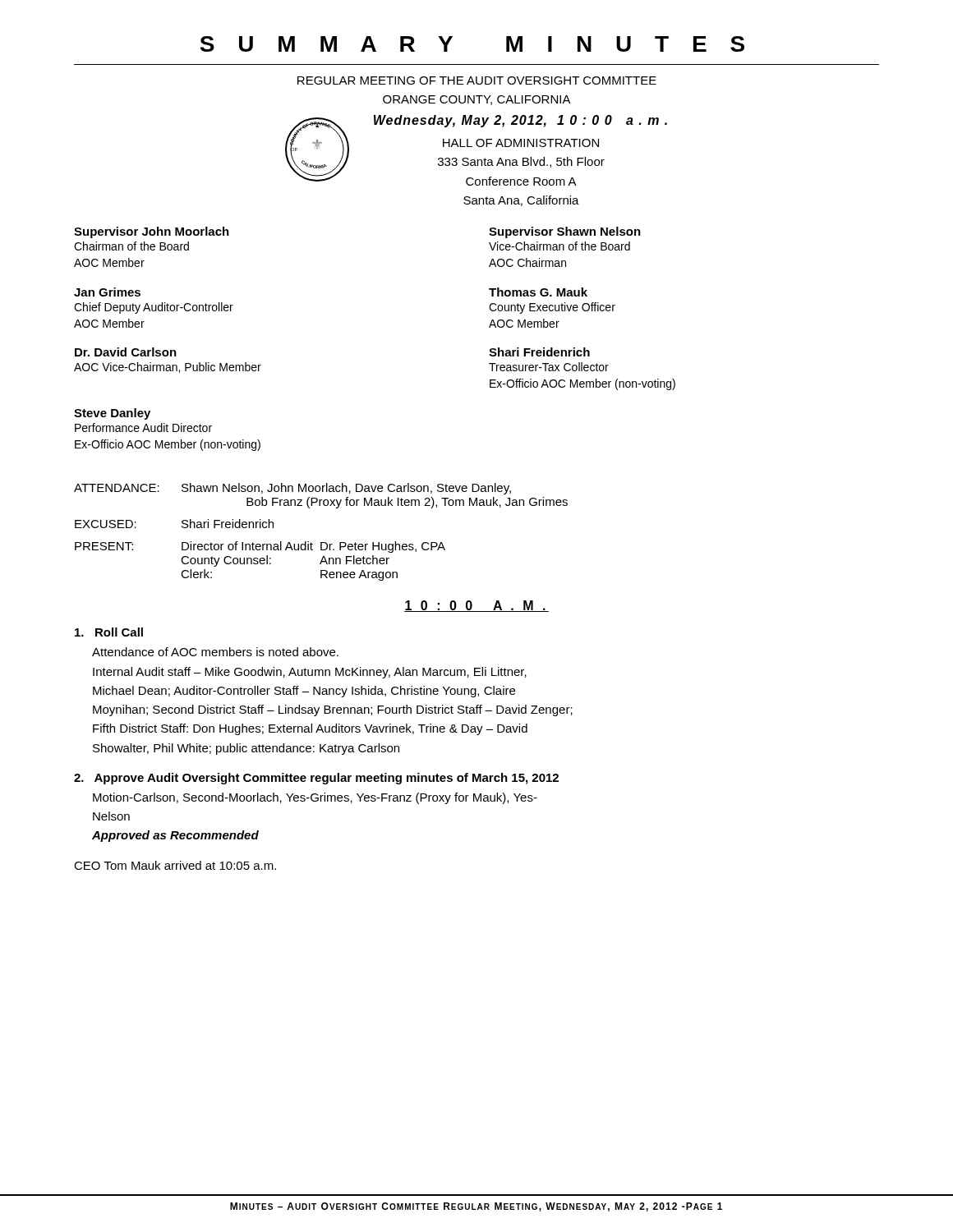Viewport: 953px width, 1232px height.
Task: Select the element starting "HALL OF ADMINISTRATION 333"
Action: [x=521, y=171]
